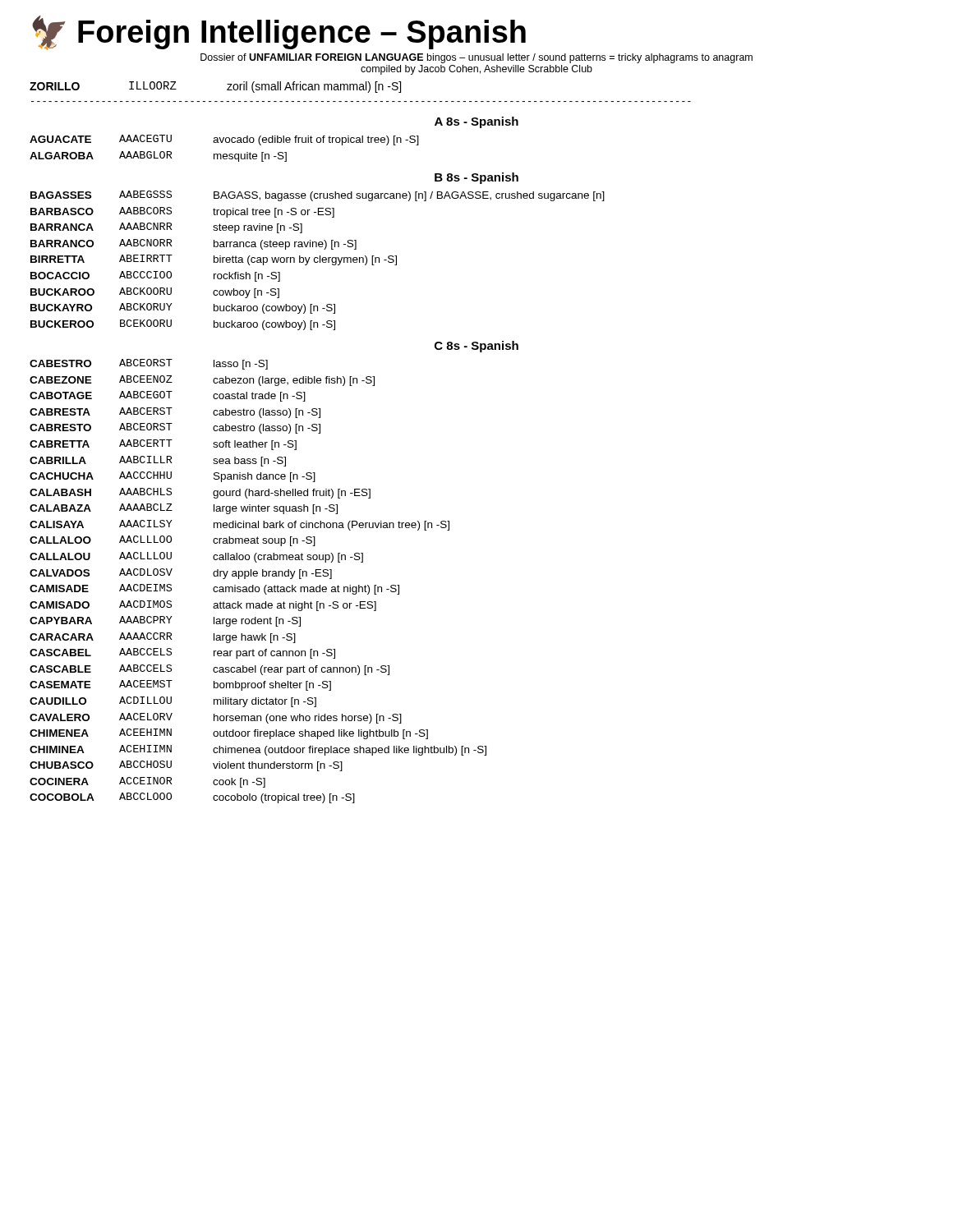The width and height of the screenshot is (953, 1232).
Task: Click on the section header with the text "A 8s - Spanish"
Action: pos(476,121)
